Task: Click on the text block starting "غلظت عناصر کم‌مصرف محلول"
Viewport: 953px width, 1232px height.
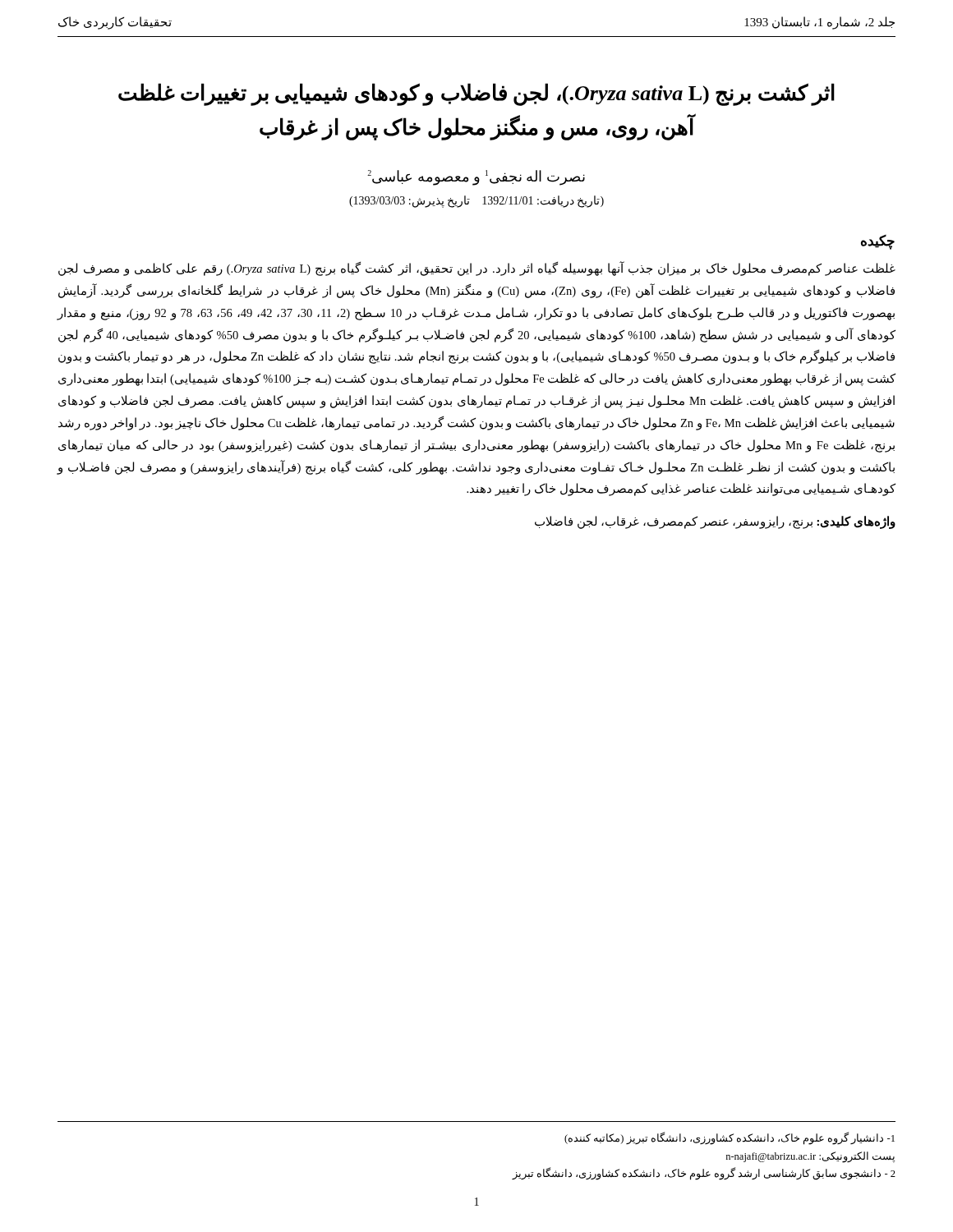Action: click(476, 379)
